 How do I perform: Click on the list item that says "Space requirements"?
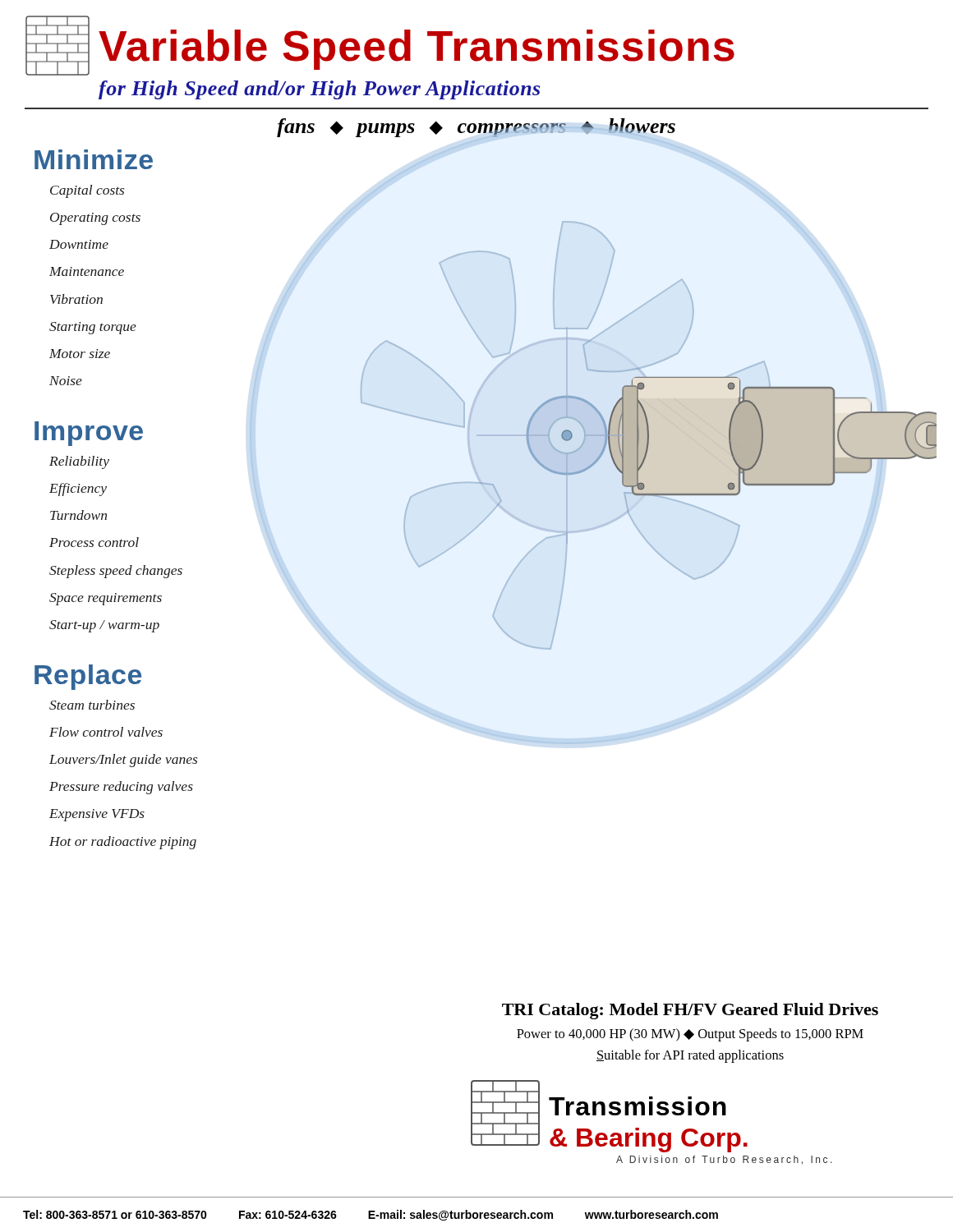(168, 597)
